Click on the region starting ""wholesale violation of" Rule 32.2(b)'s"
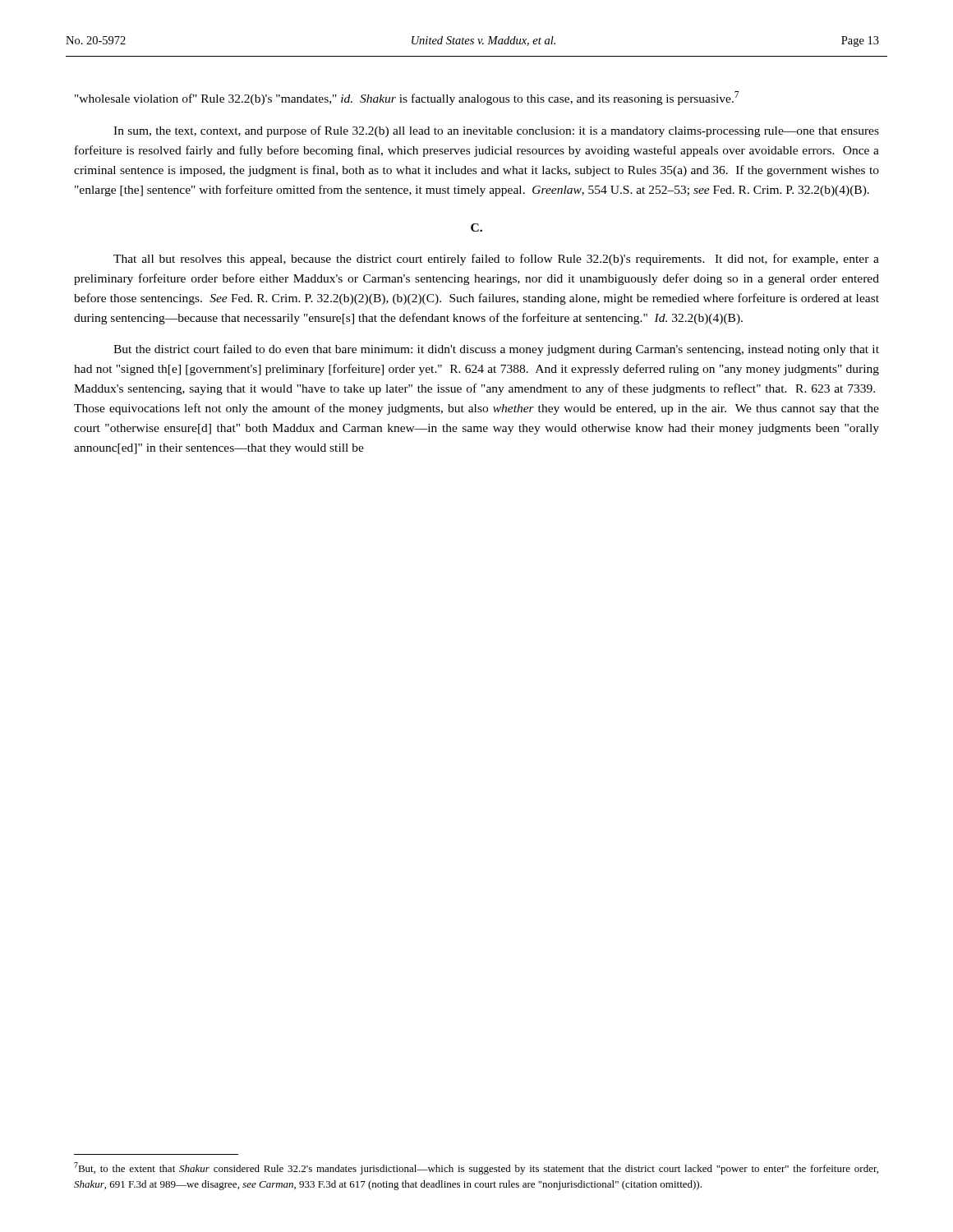Screen dimensions: 1232x953 click(x=407, y=98)
